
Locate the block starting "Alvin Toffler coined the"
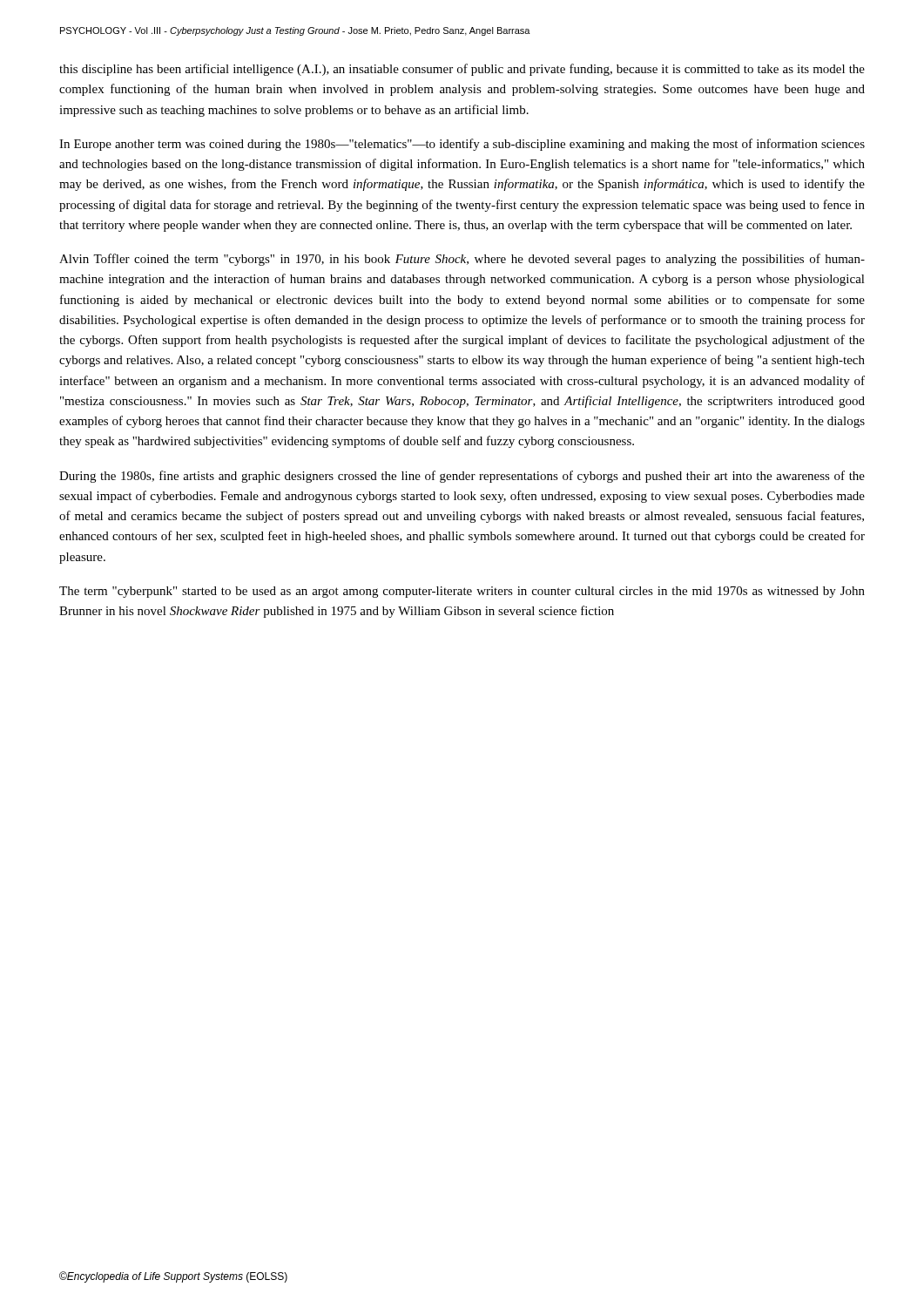pyautogui.click(x=462, y=350)
